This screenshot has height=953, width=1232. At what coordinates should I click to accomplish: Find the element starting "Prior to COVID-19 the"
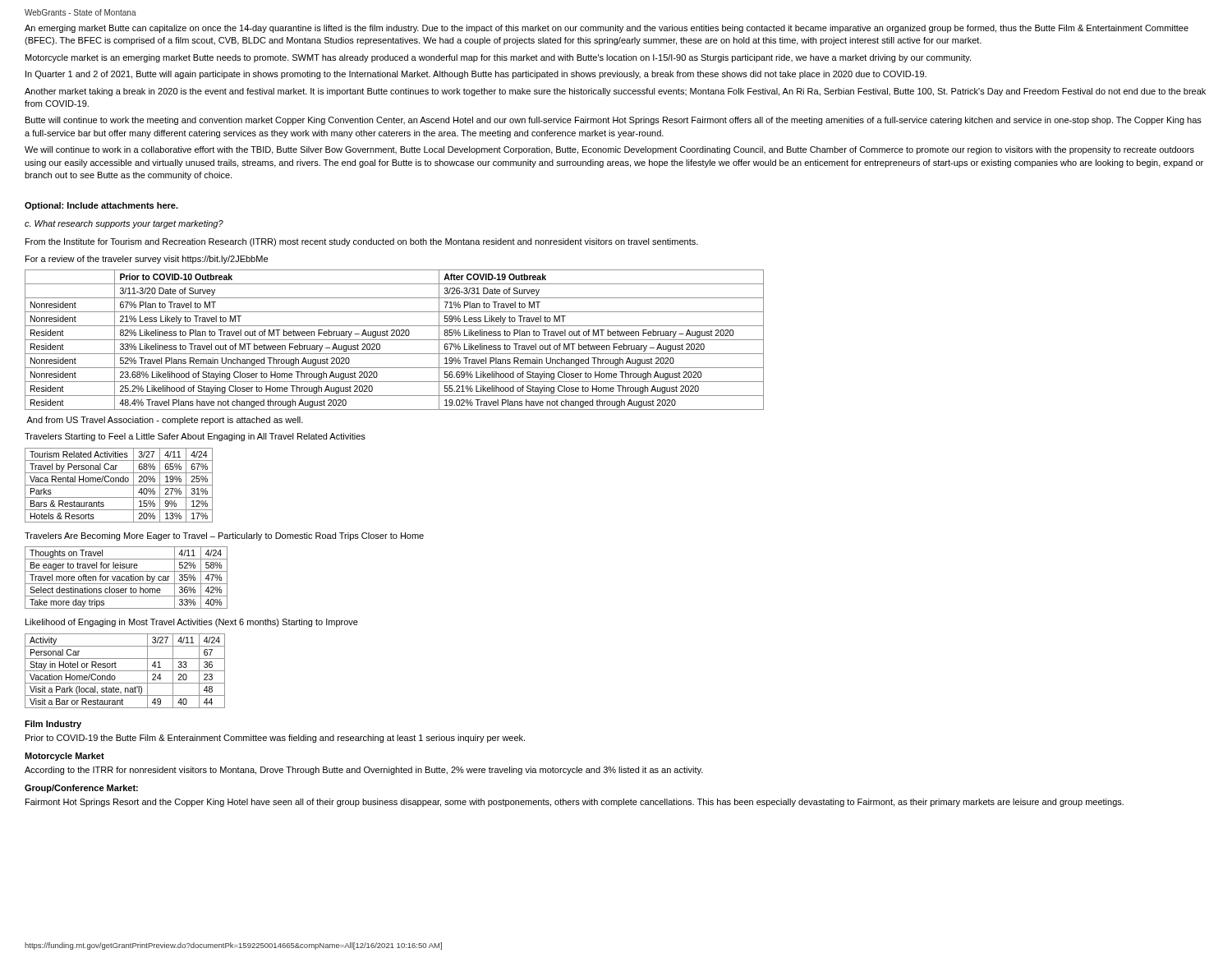(275, 737)
